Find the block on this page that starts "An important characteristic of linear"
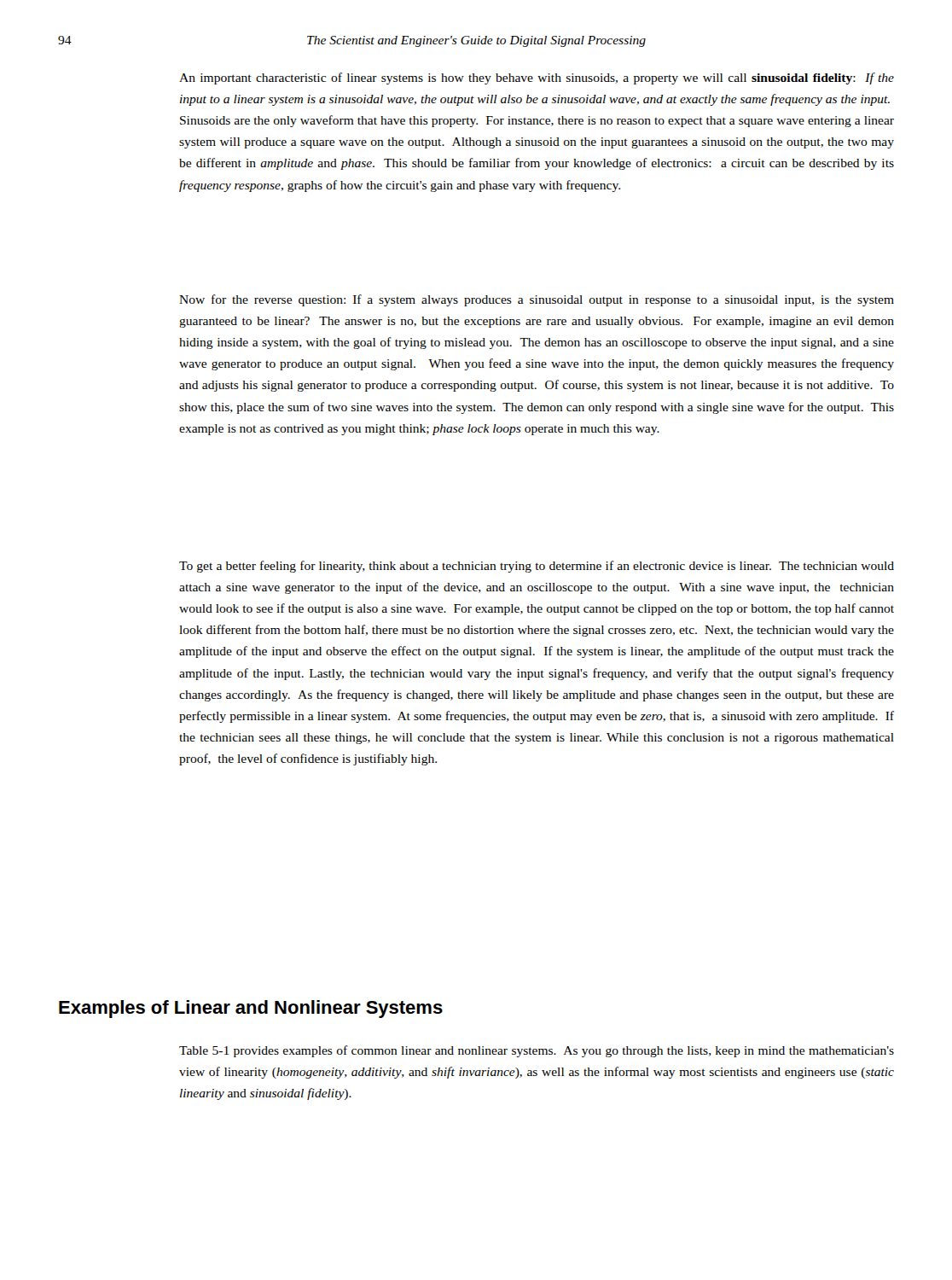Screen dimensions: 1280x952 [x=537, y=131]
